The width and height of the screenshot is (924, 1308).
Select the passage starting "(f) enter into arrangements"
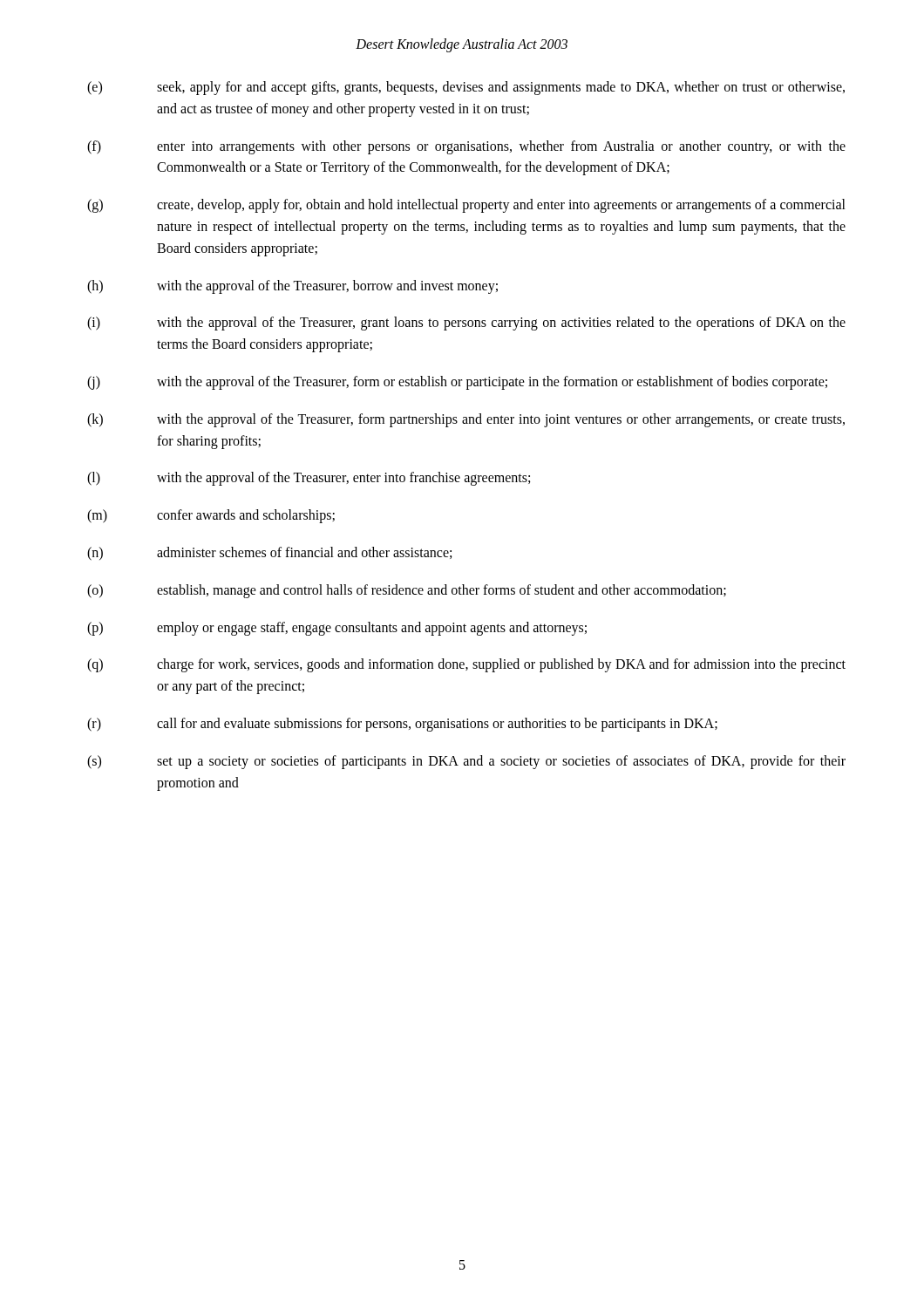(466, 157)
